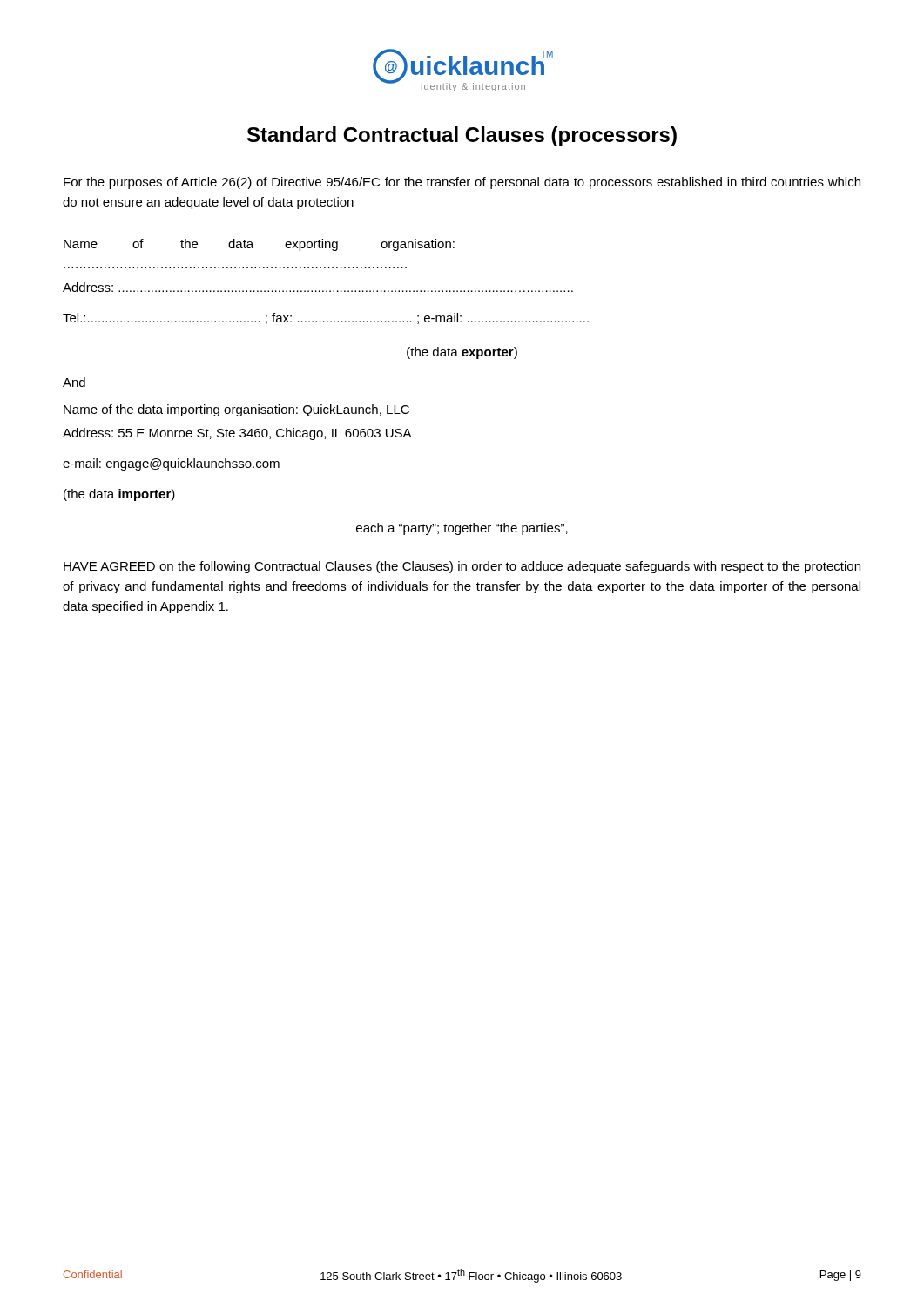
Task: Find "e-mail: engage@quicklaunchsso.com" on this page
Action: click(x=171, y=463)
